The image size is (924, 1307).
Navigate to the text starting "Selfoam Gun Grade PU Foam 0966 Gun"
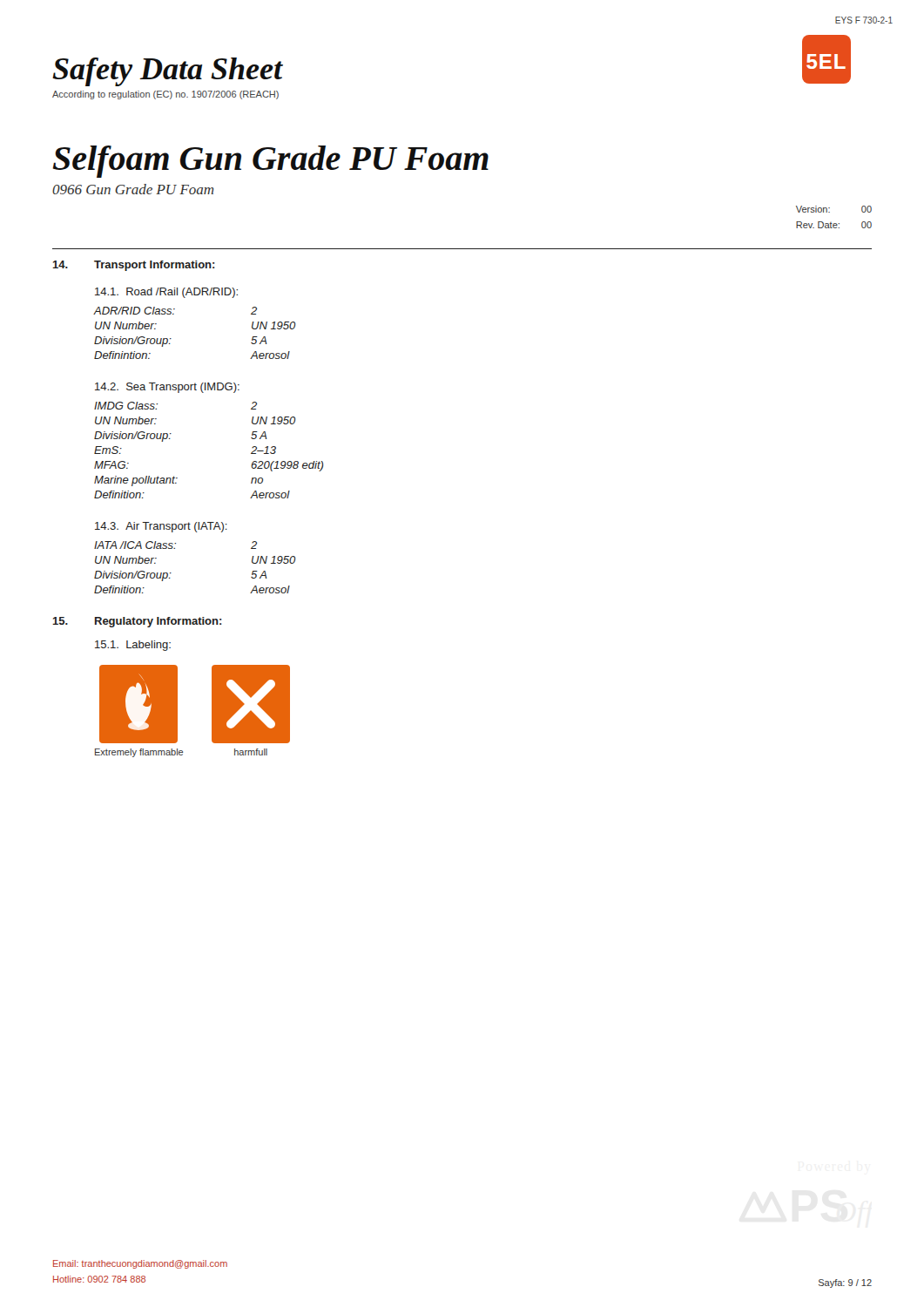click(271, 169)
